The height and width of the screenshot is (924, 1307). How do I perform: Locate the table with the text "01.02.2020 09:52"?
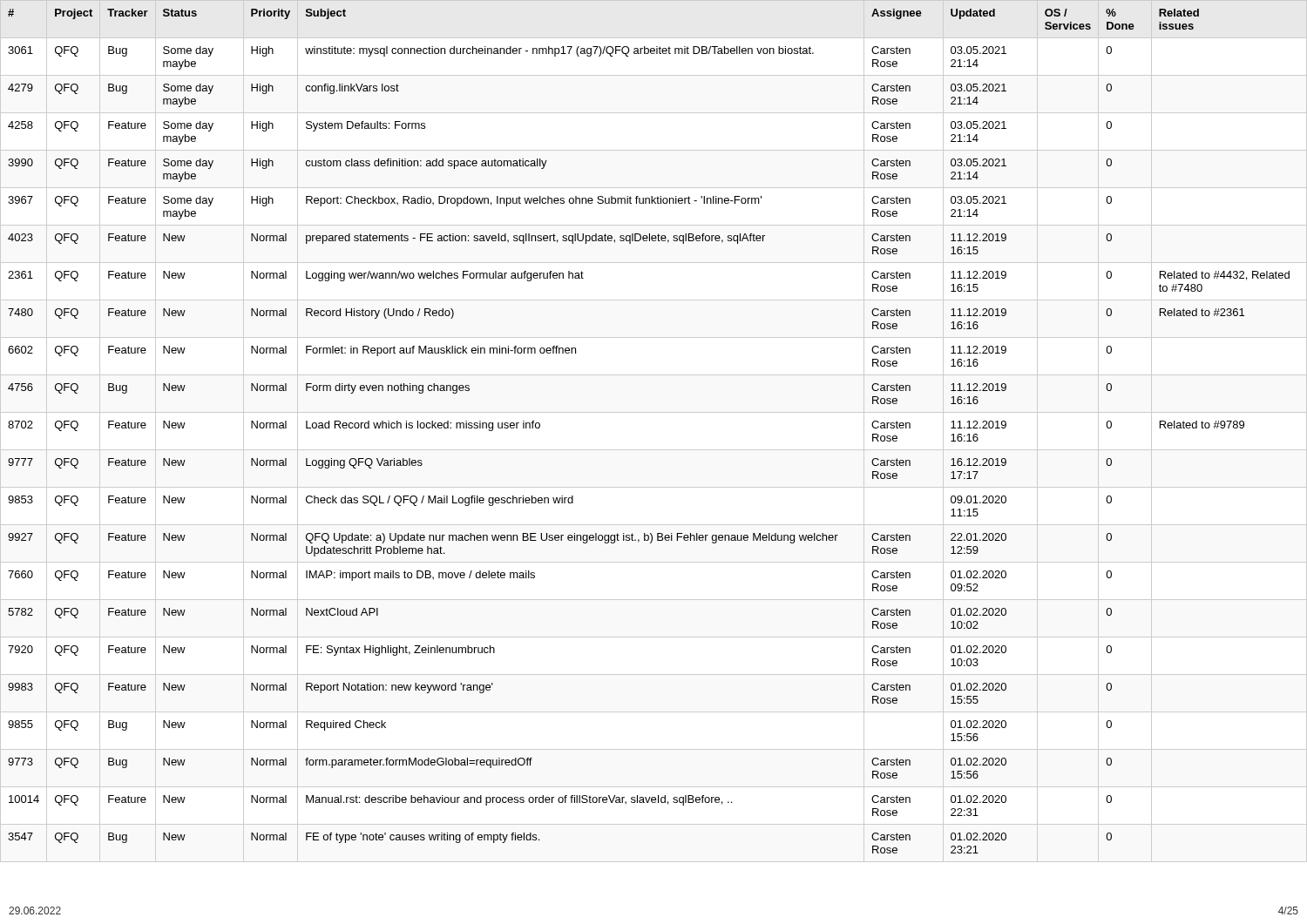(654, 431)
